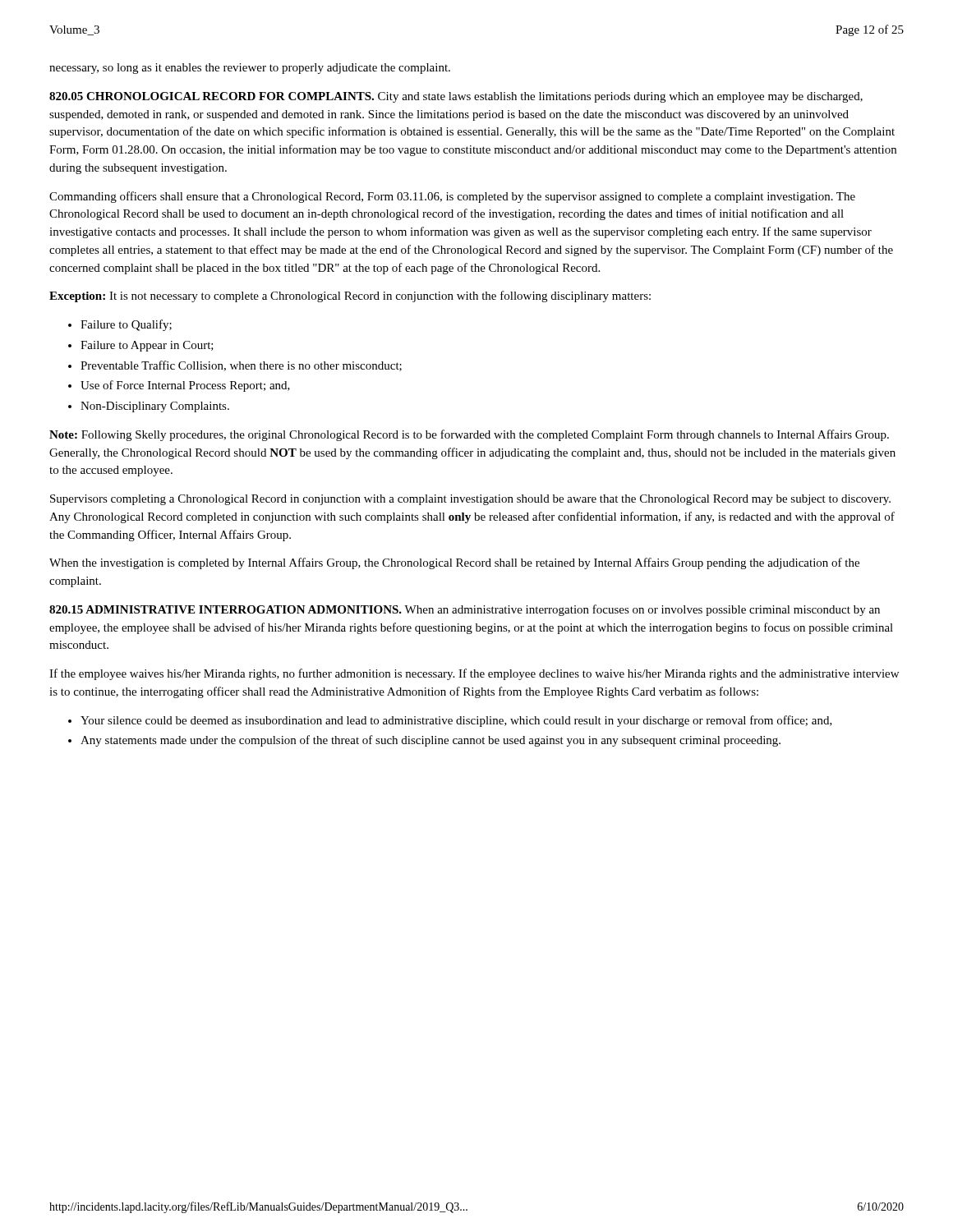
Task: Find the block on this page that starts "15 ADMINISTRATIVE INTERROGATION"
Action: click(x=471, y=627)
